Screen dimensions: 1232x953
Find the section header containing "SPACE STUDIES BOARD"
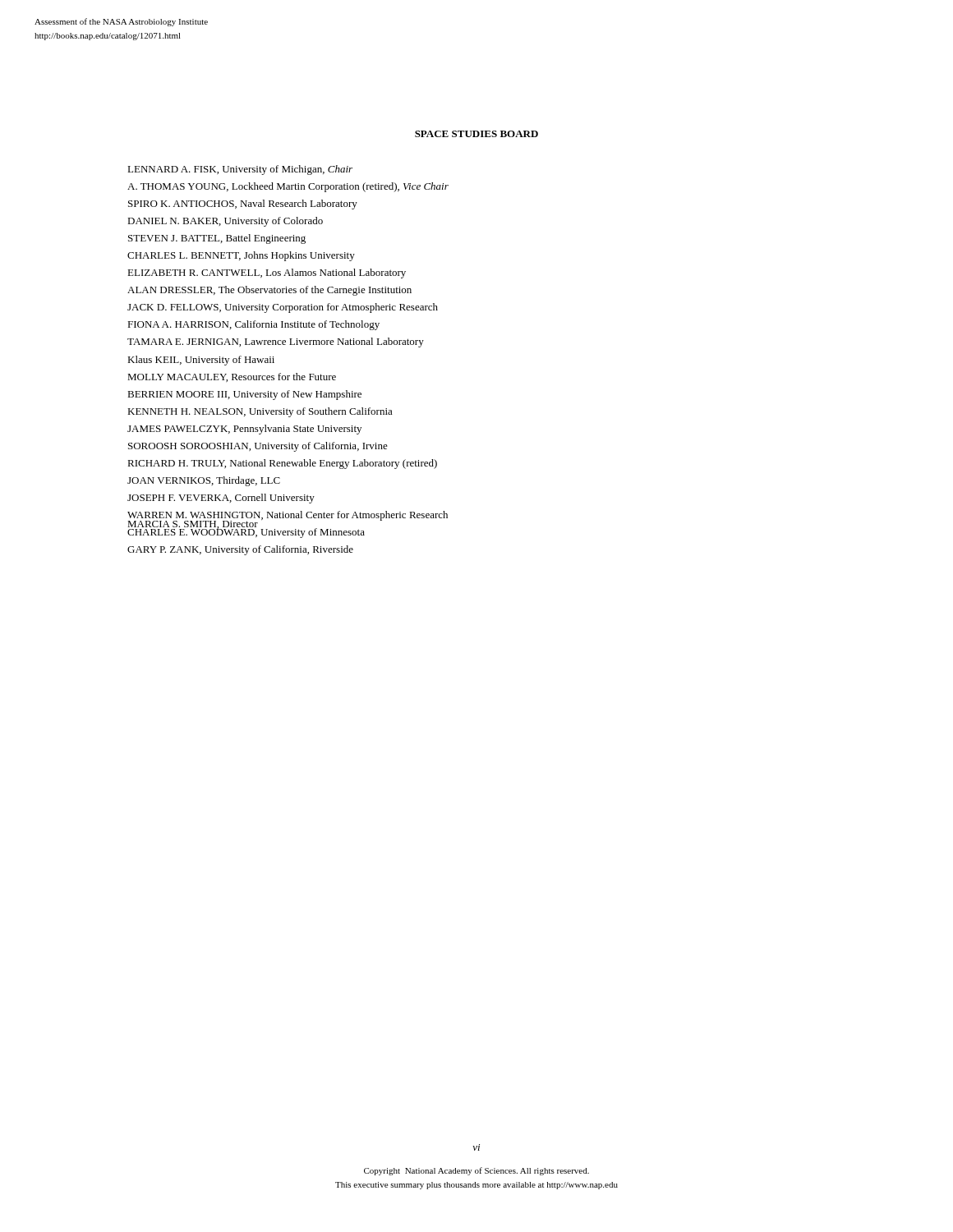(x=476, y=133)
